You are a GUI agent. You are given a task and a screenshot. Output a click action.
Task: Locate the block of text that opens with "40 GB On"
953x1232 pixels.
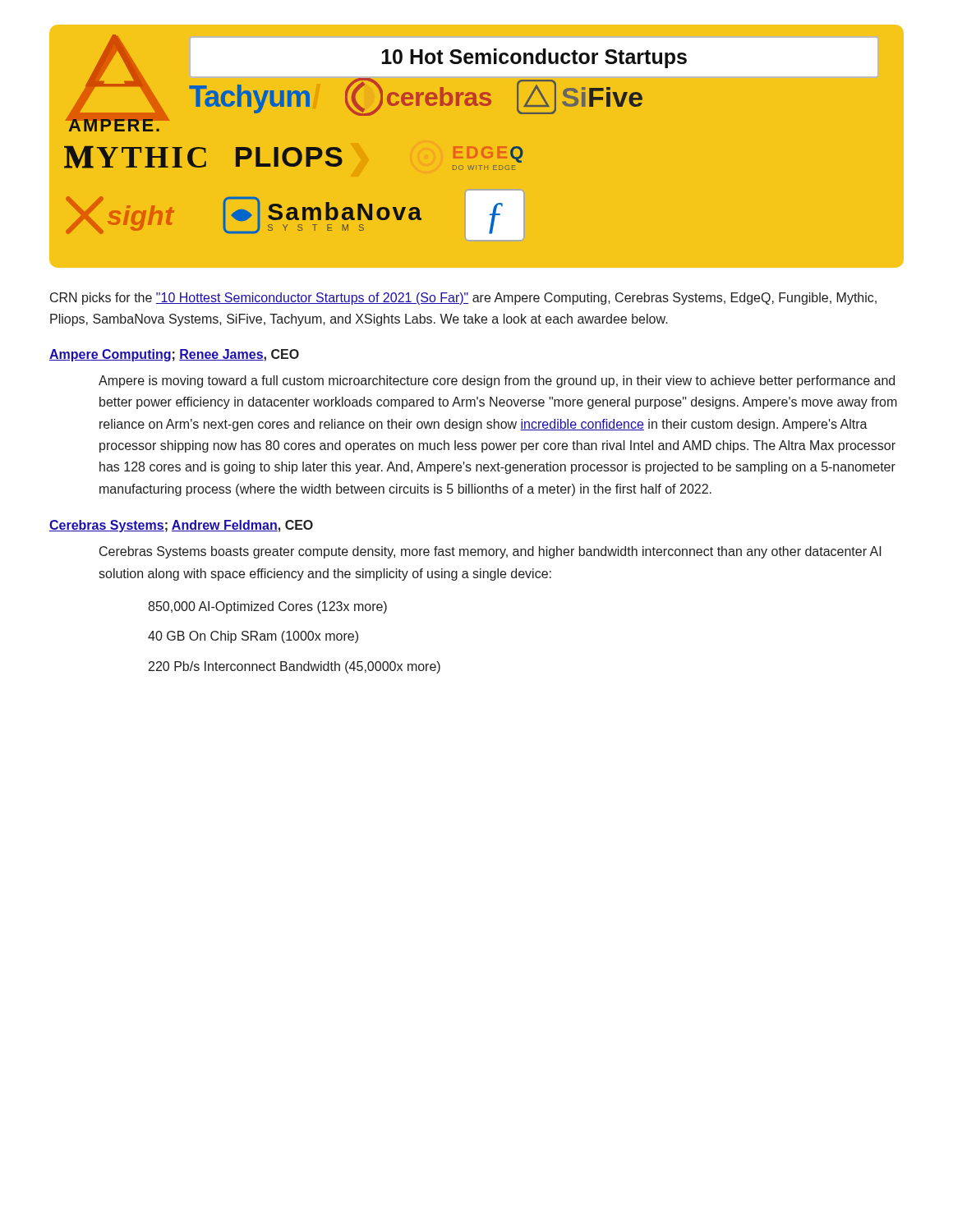(x=253, y=636)
